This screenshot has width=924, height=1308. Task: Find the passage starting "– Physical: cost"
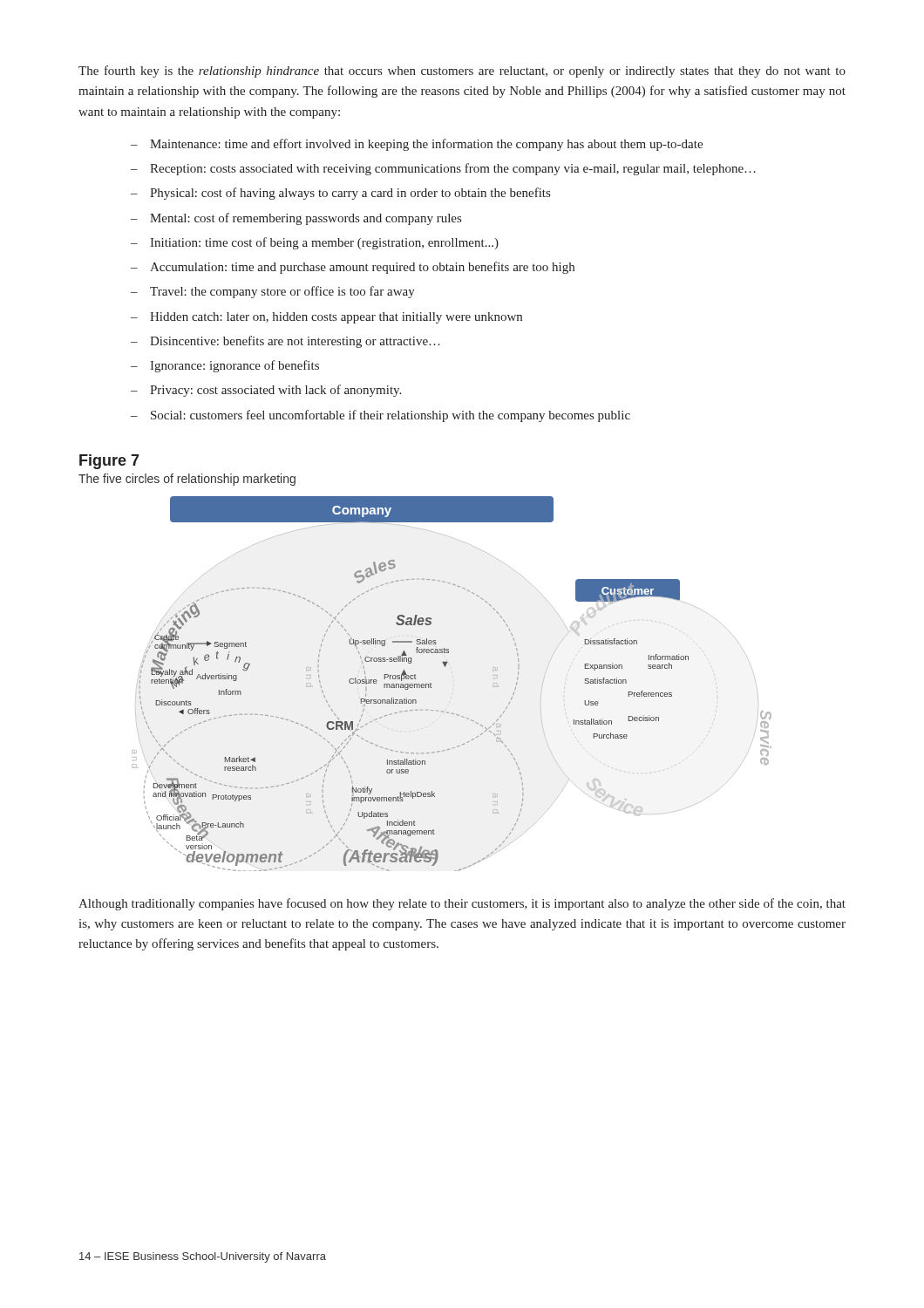point(341,194)
